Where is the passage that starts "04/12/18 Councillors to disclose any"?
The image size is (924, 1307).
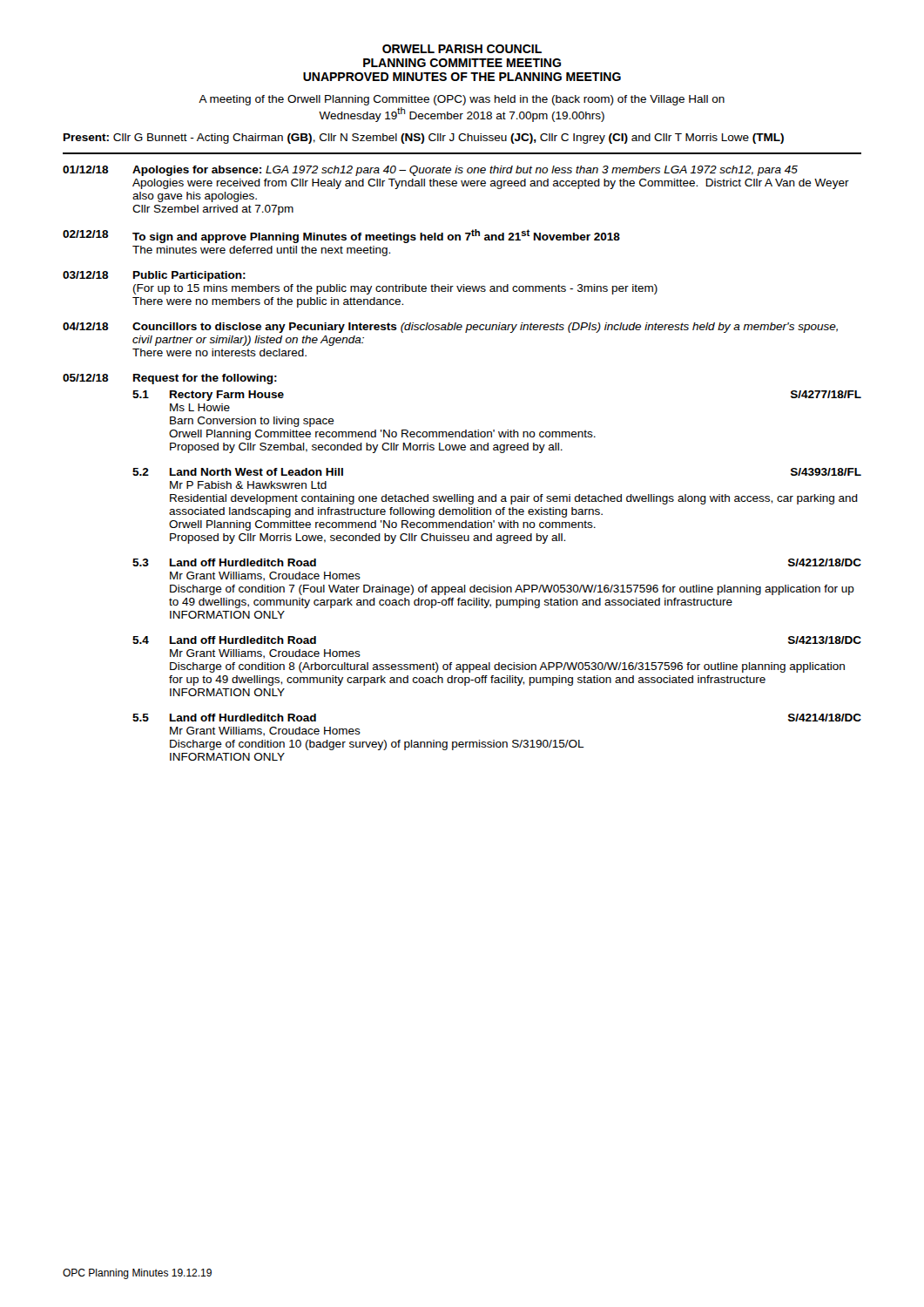click(x=462, y=339)
